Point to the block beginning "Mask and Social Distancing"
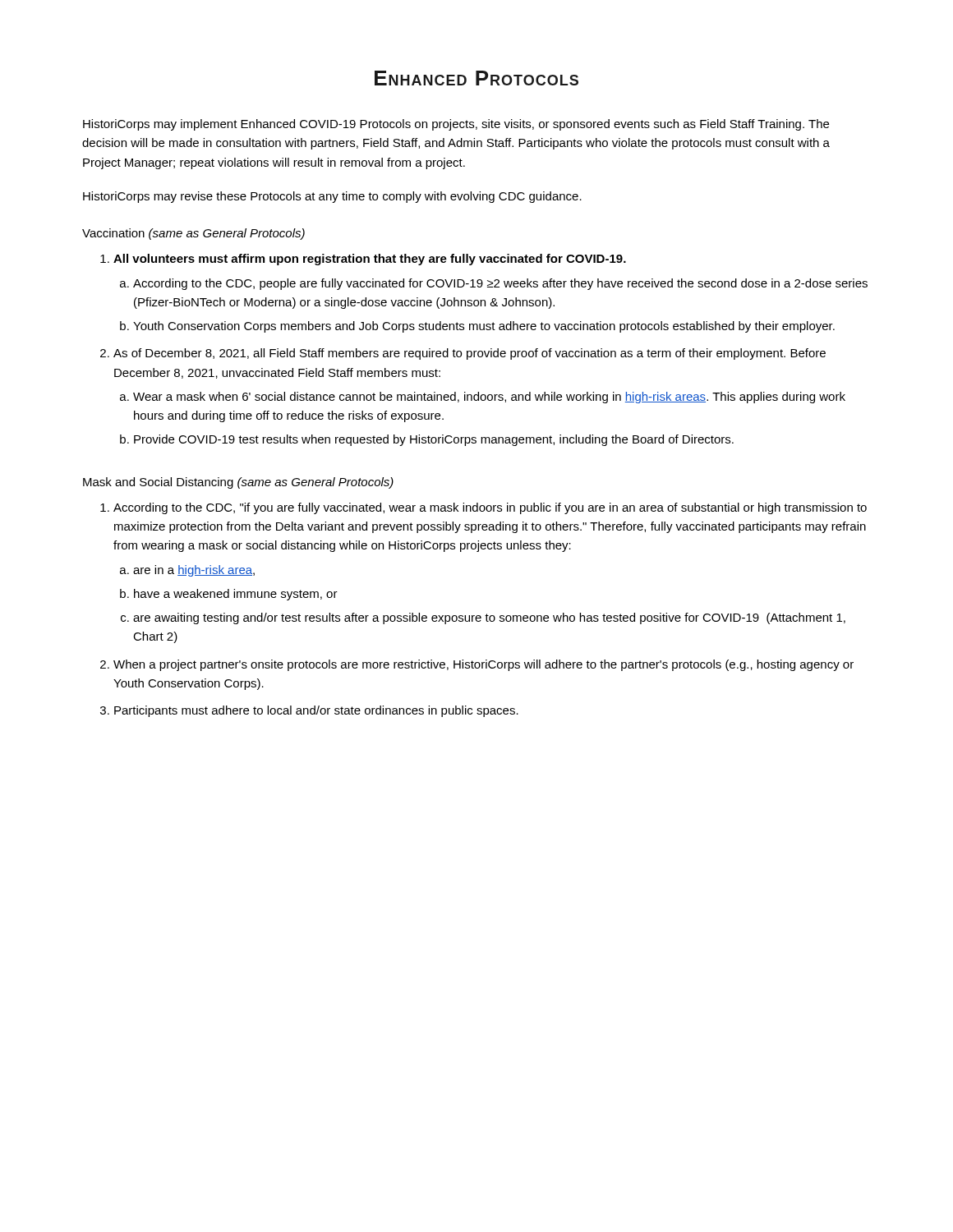 point(238,481)
